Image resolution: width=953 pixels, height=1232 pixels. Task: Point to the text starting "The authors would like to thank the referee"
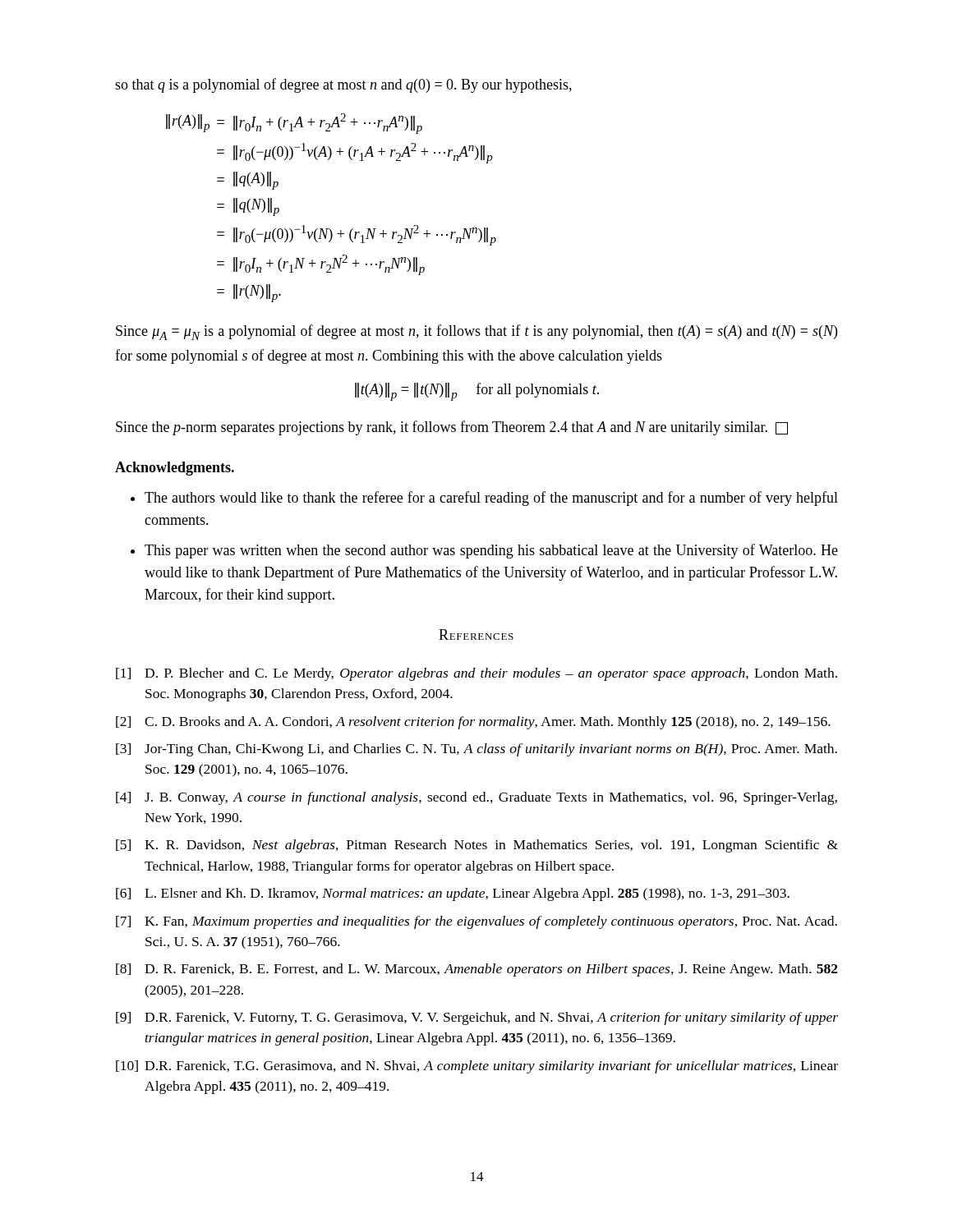(476, 546)
